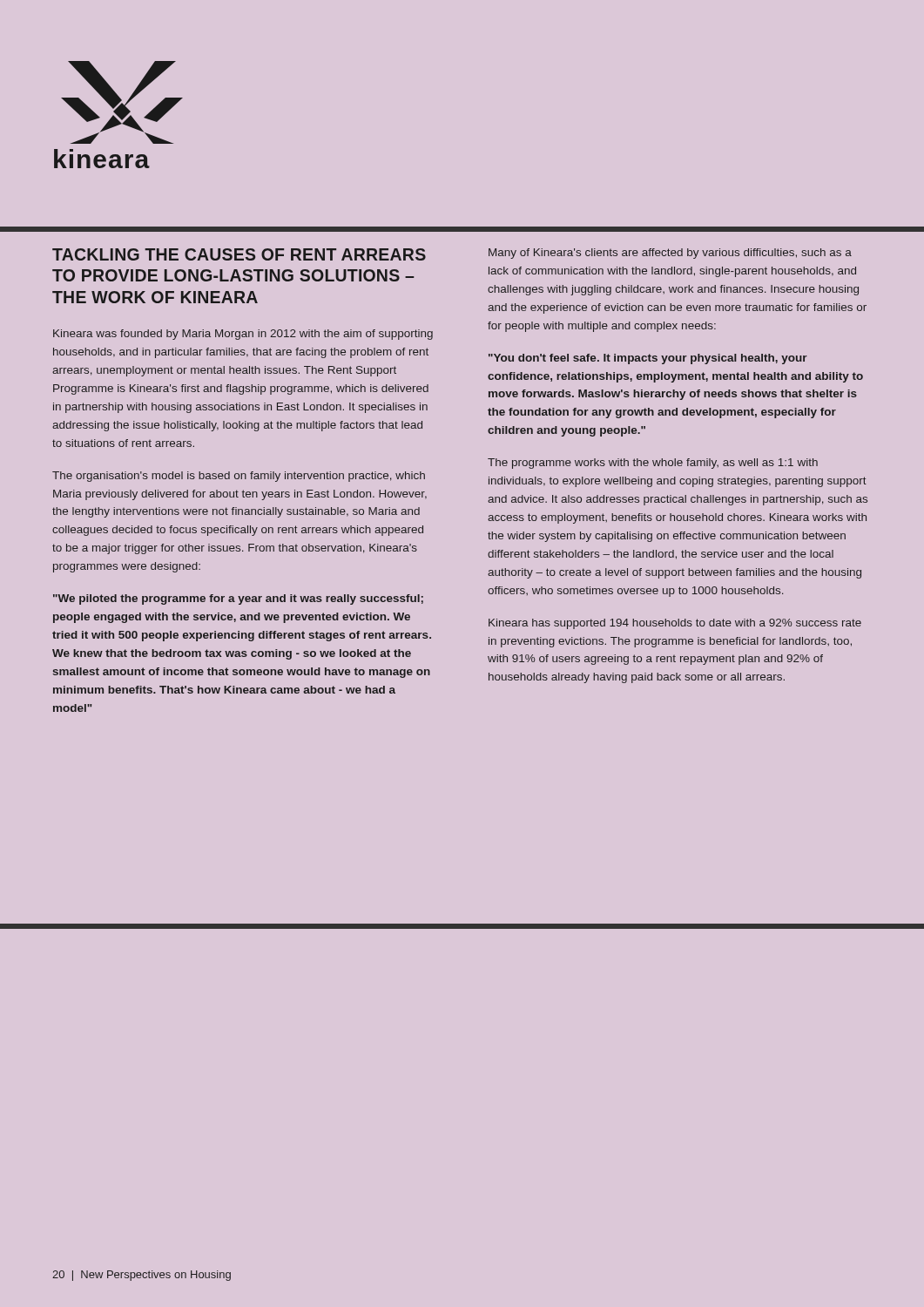Click the passage that begins "The programme works with the whole family, as"
This screenshot has height=1307, width=924.
[x=678, y=526]
